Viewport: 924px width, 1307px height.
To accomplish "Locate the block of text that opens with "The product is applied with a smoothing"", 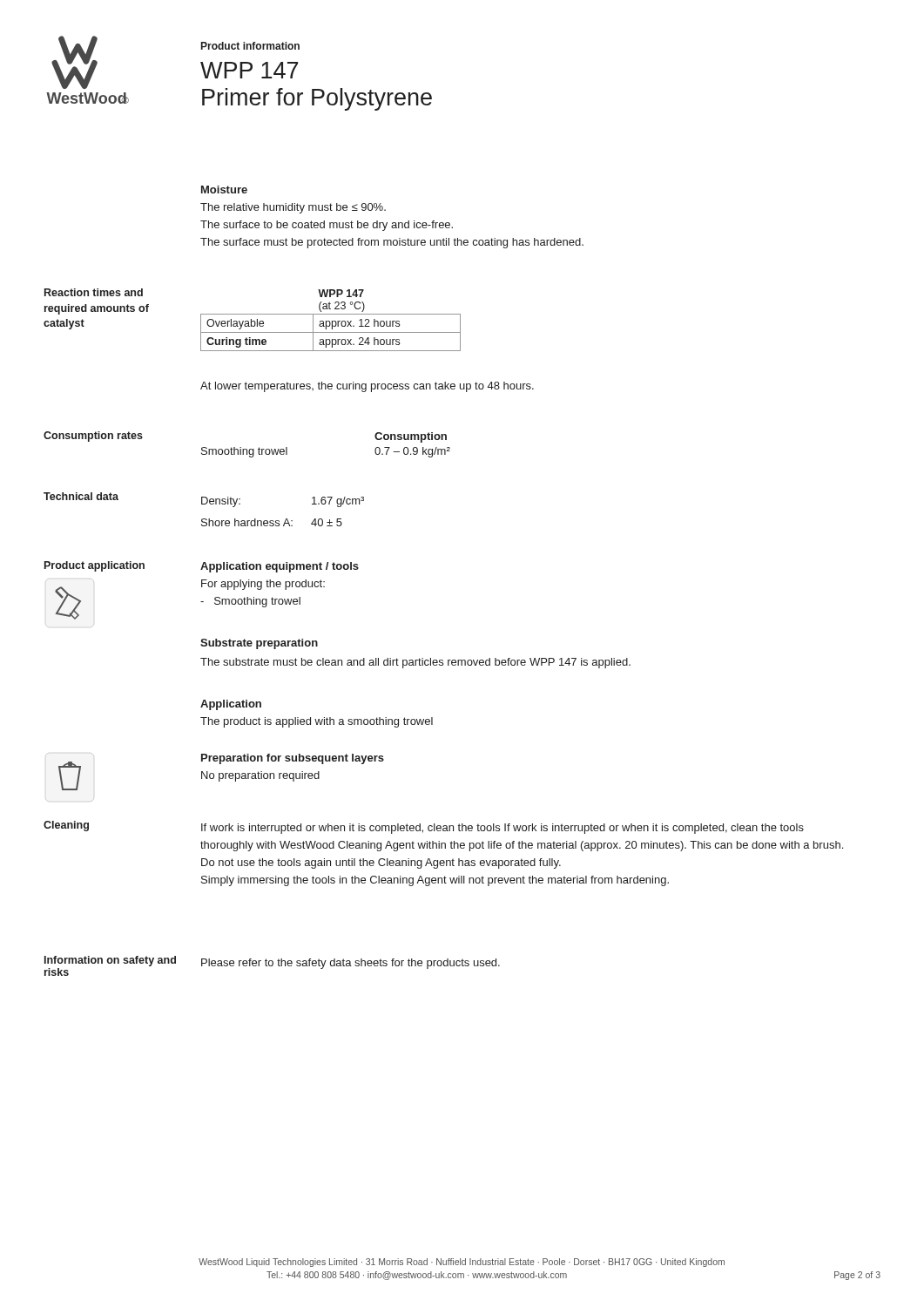I will click(x=317, y=721).
